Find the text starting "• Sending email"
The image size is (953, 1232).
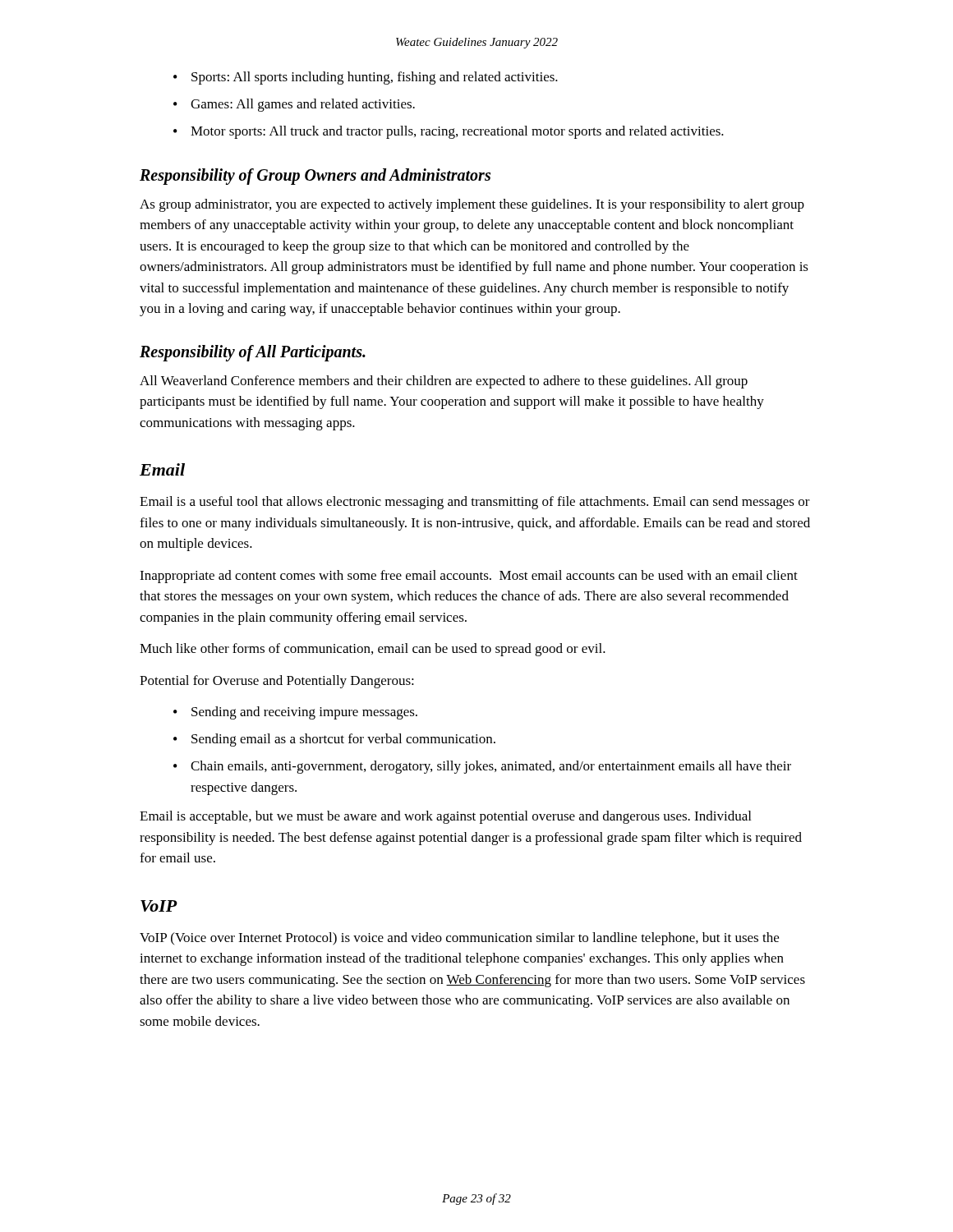(x=493, y=740)
